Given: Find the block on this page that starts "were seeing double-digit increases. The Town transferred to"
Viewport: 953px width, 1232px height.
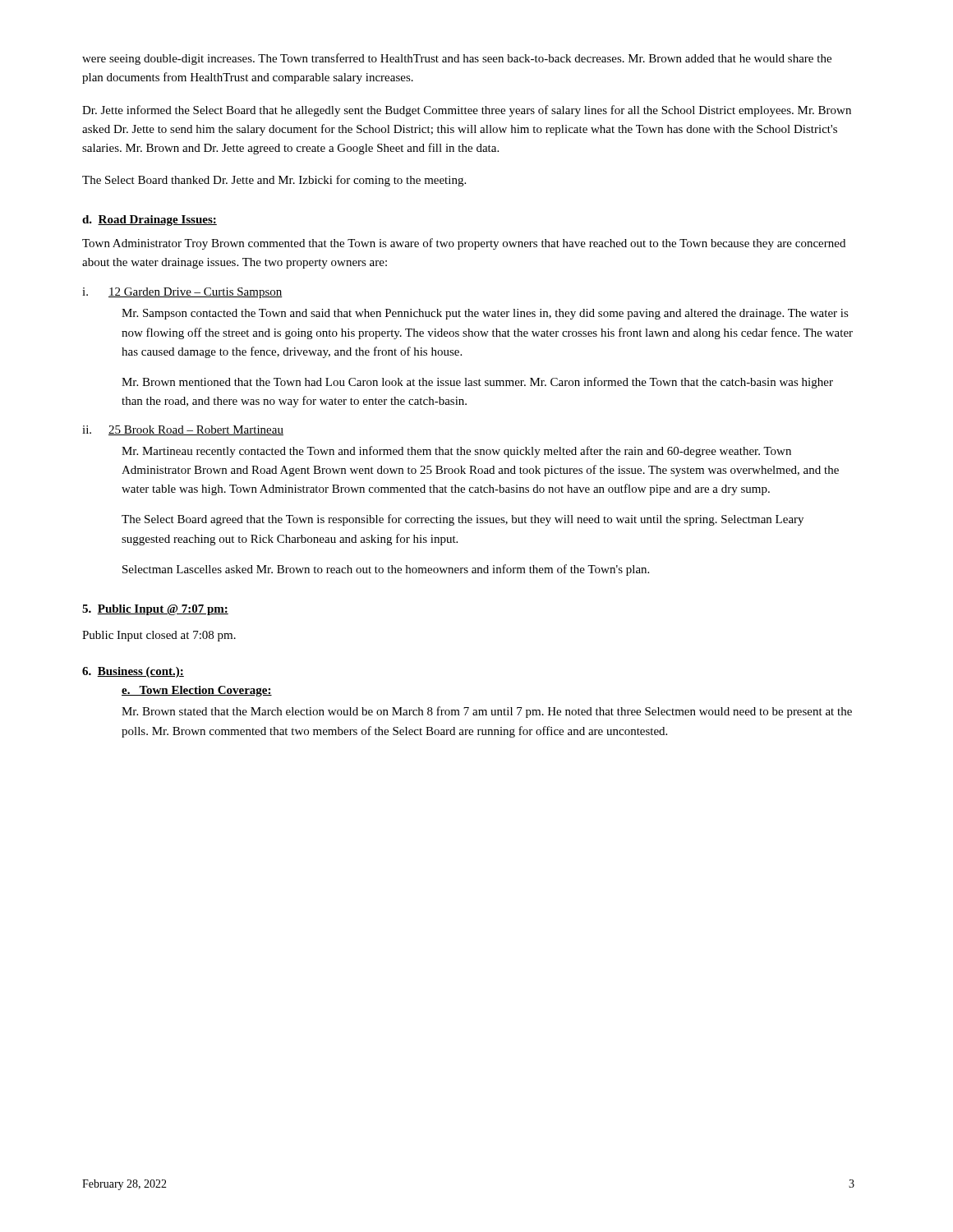Looking at the screenshot, I should [x=468, y=68].
